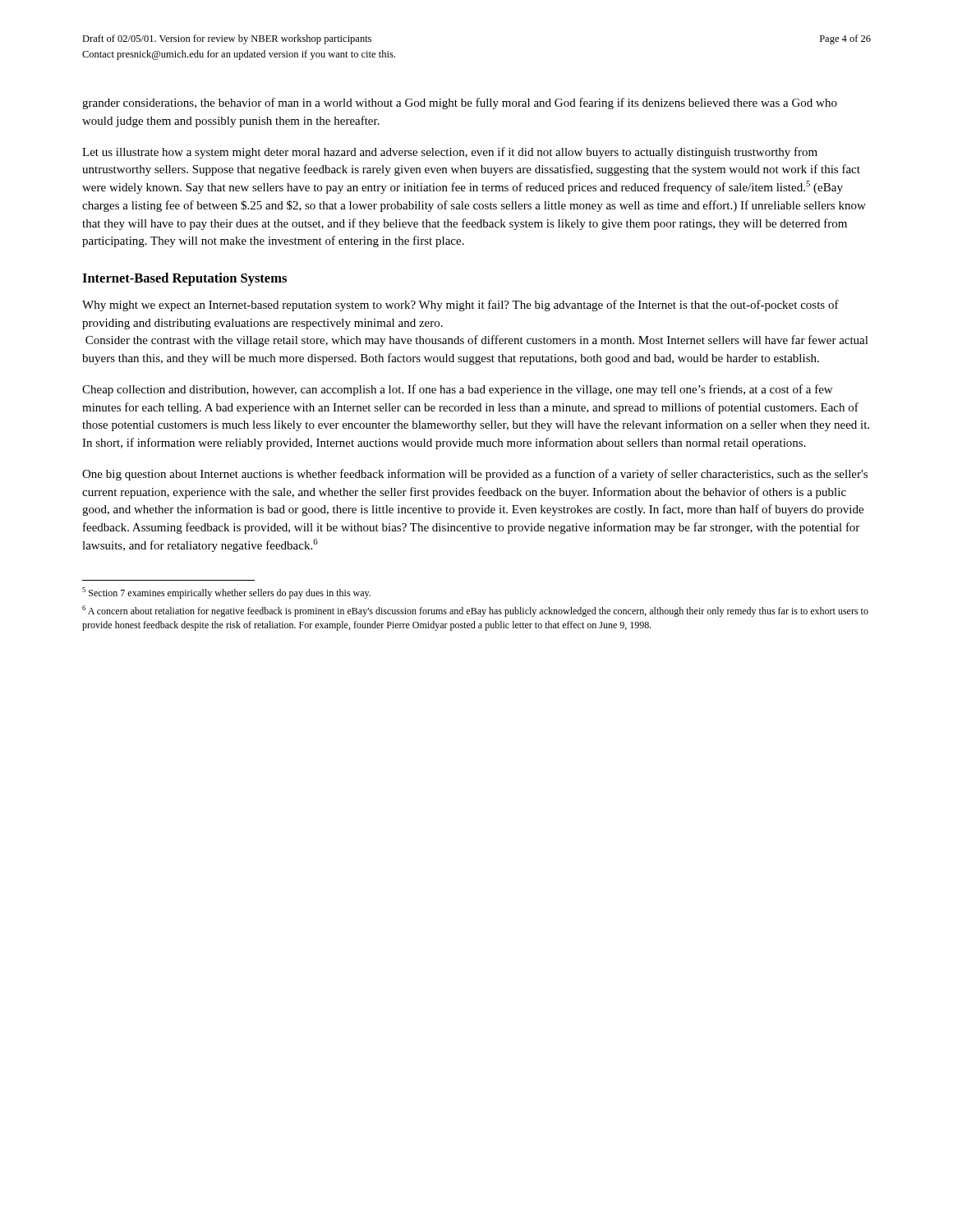Locate the block starting "Why might we"

click(x=475, y=331)
